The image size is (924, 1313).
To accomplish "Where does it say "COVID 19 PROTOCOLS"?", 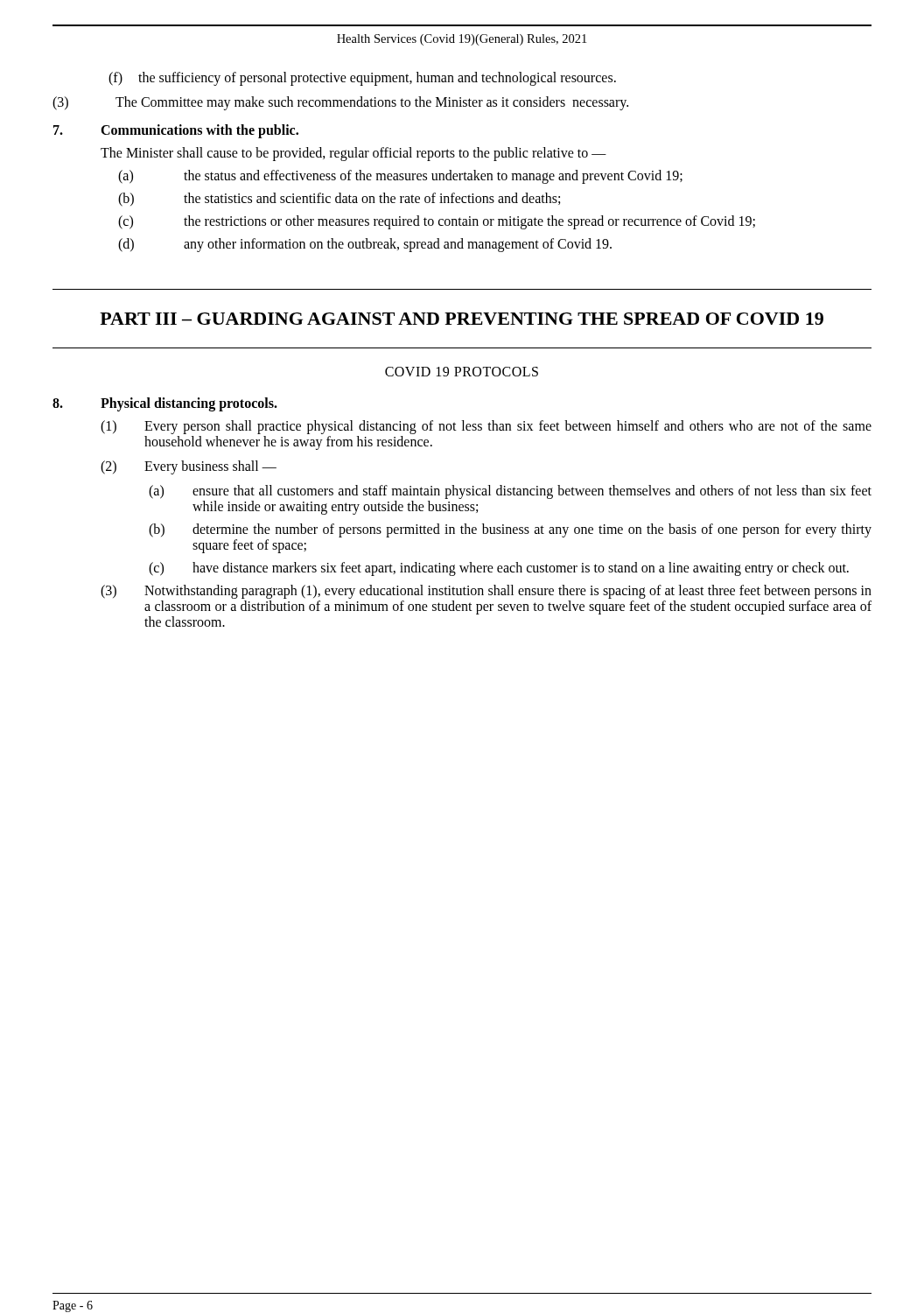I will pyautogui.click(x=462, y=371).
